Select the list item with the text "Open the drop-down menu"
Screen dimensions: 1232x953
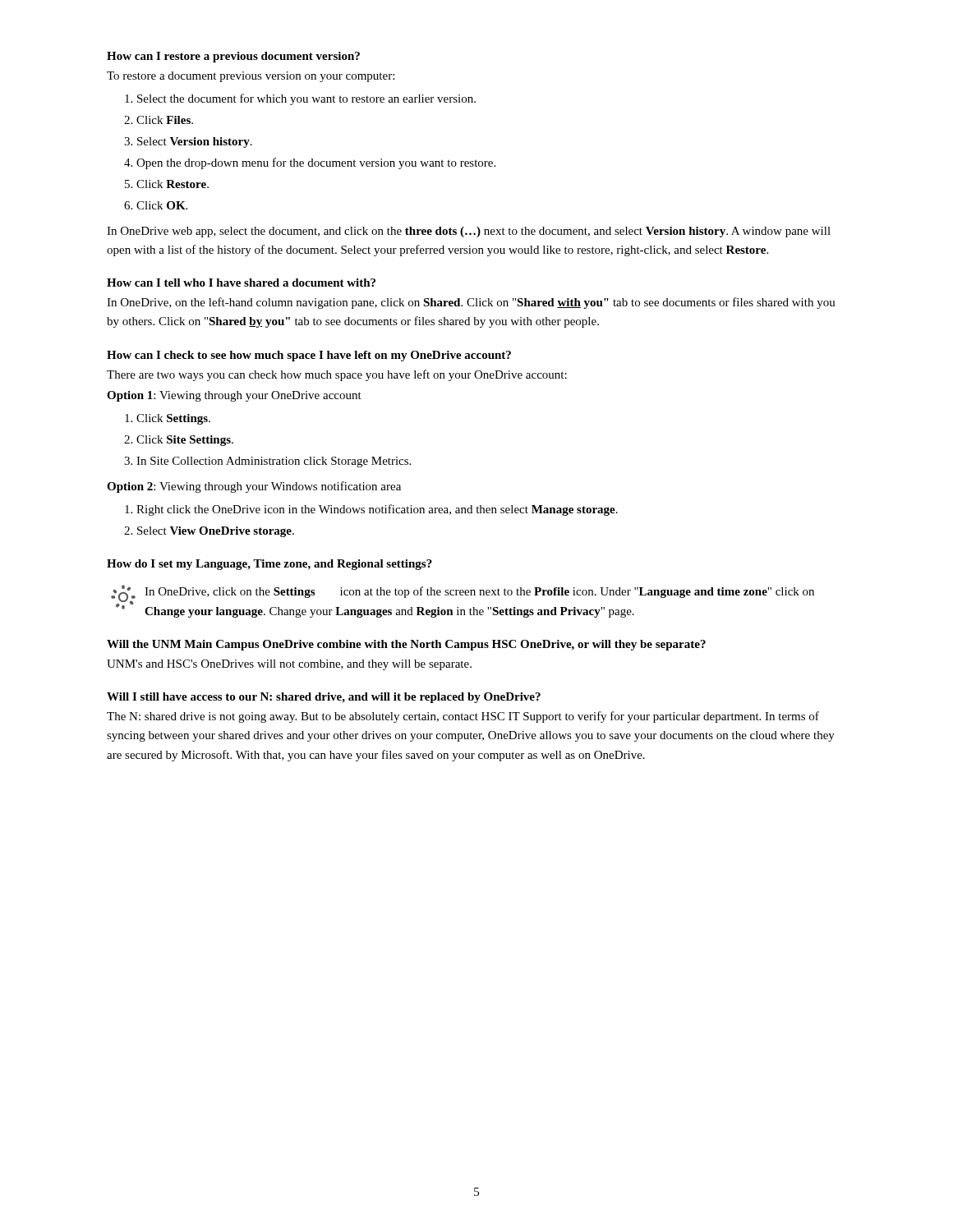316,162
